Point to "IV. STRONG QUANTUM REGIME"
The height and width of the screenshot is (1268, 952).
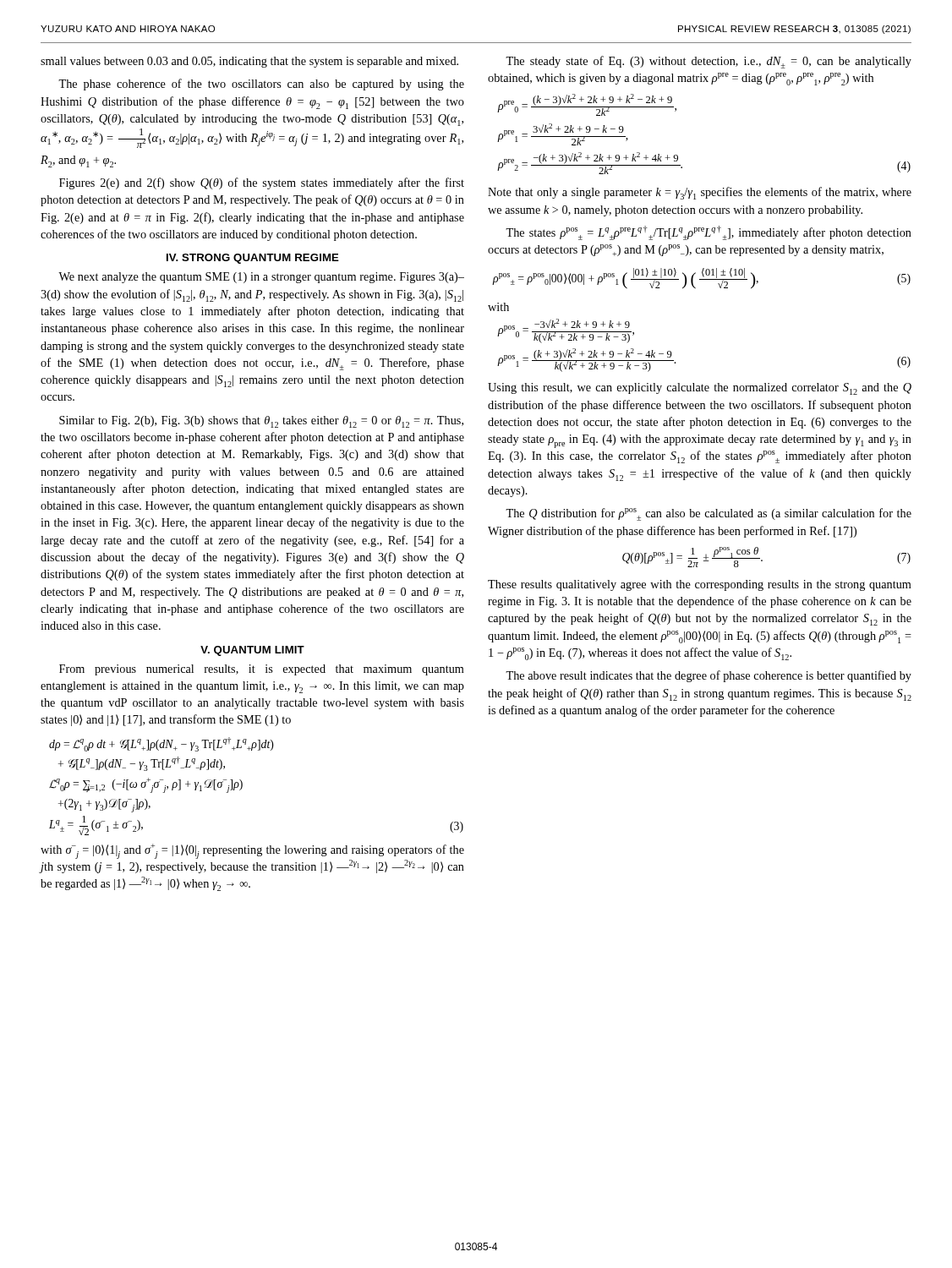coord(252,258)
